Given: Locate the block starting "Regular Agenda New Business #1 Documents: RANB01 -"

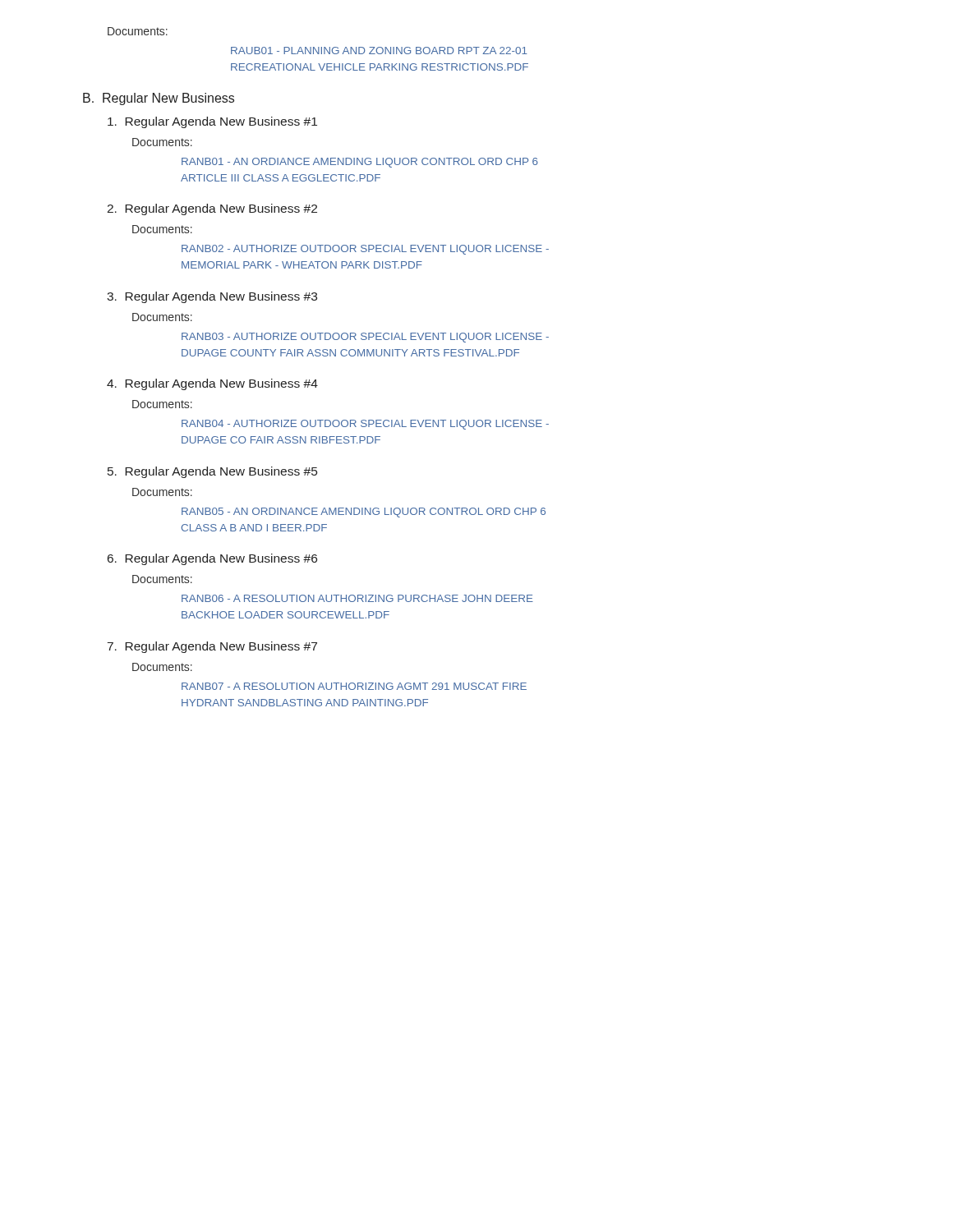Looking at the screenshot, I should point(472,150).
